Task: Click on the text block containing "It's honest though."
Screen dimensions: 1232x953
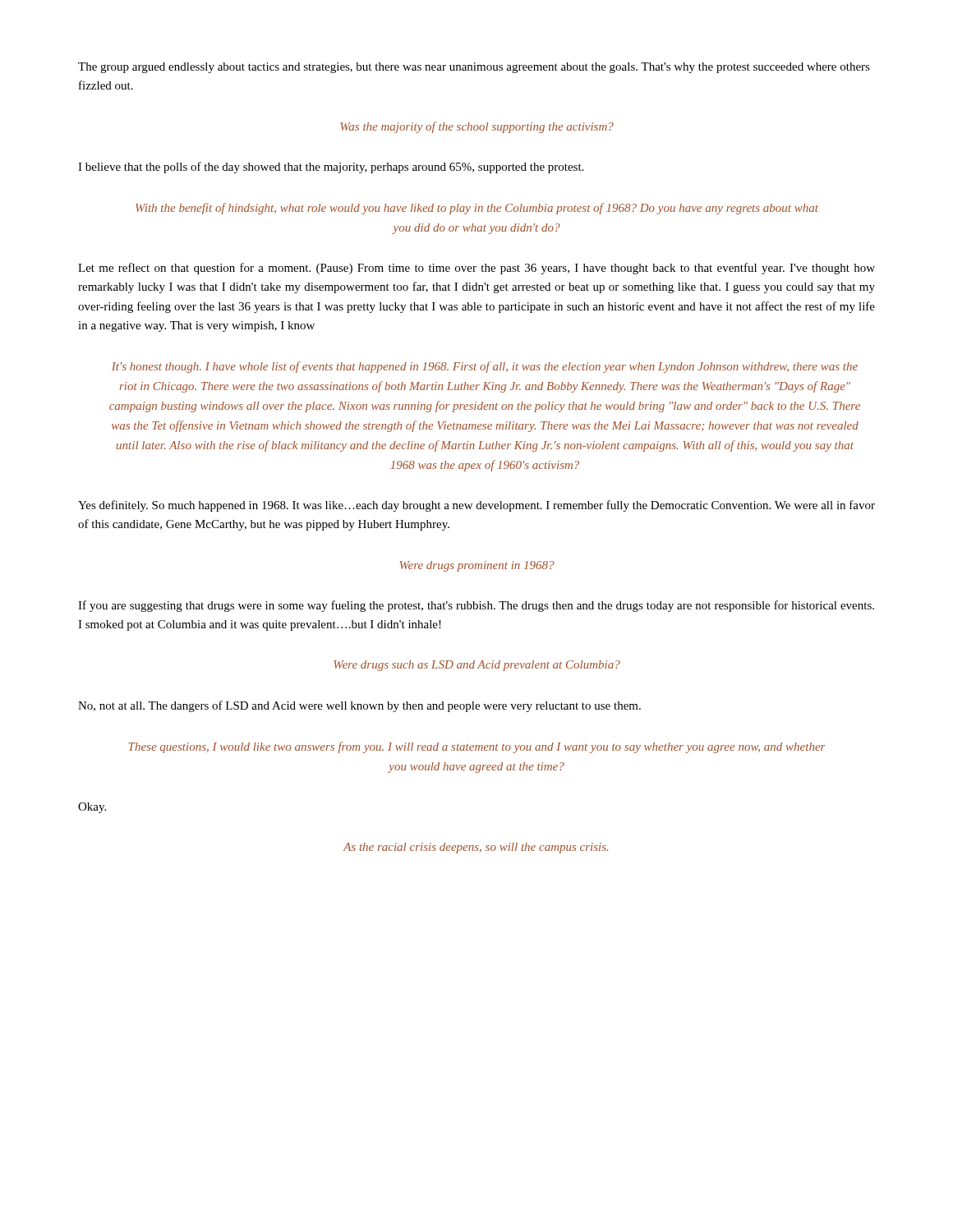Action: point(485,416)
